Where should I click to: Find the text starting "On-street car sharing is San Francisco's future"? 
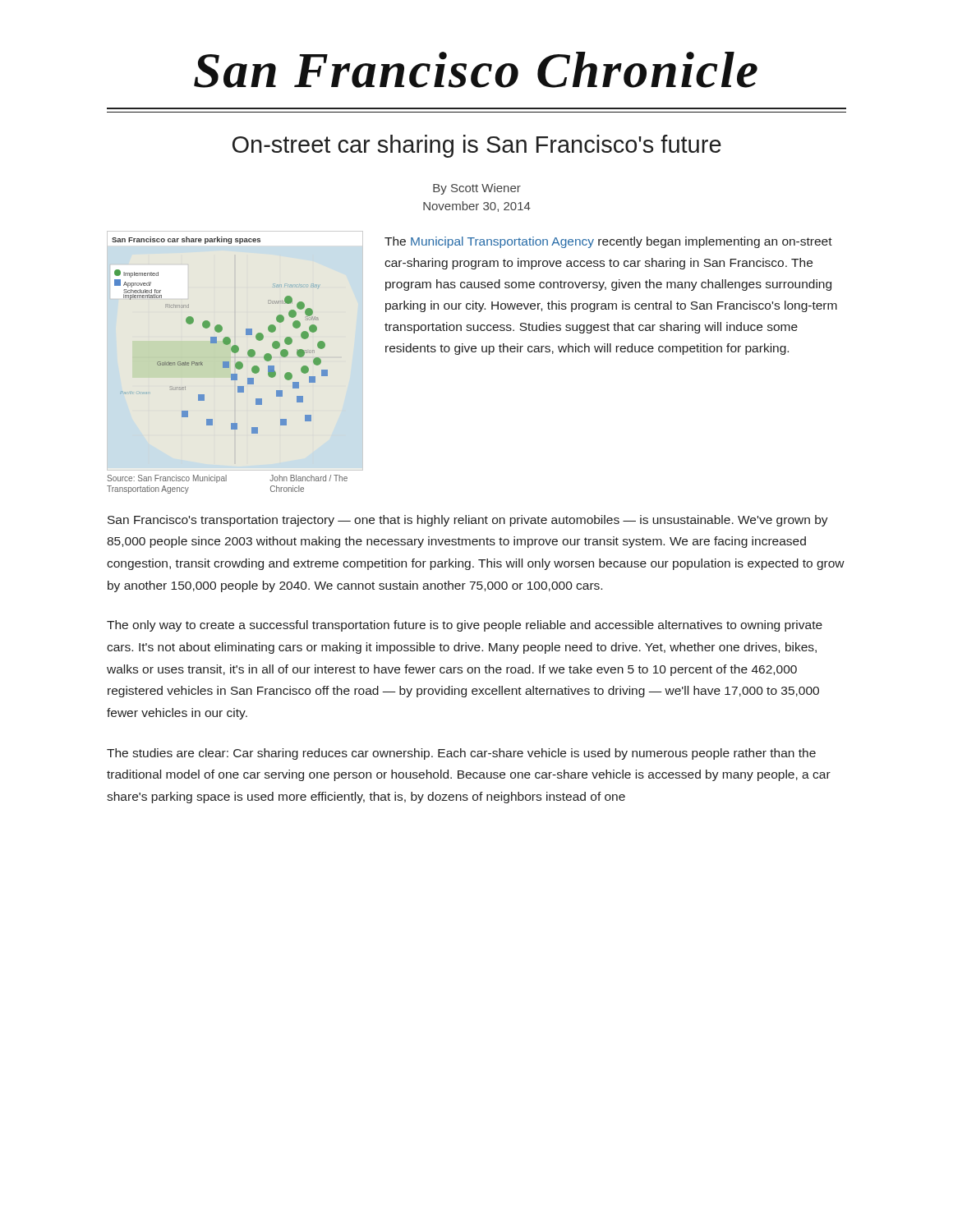click(x=476, y=145)
